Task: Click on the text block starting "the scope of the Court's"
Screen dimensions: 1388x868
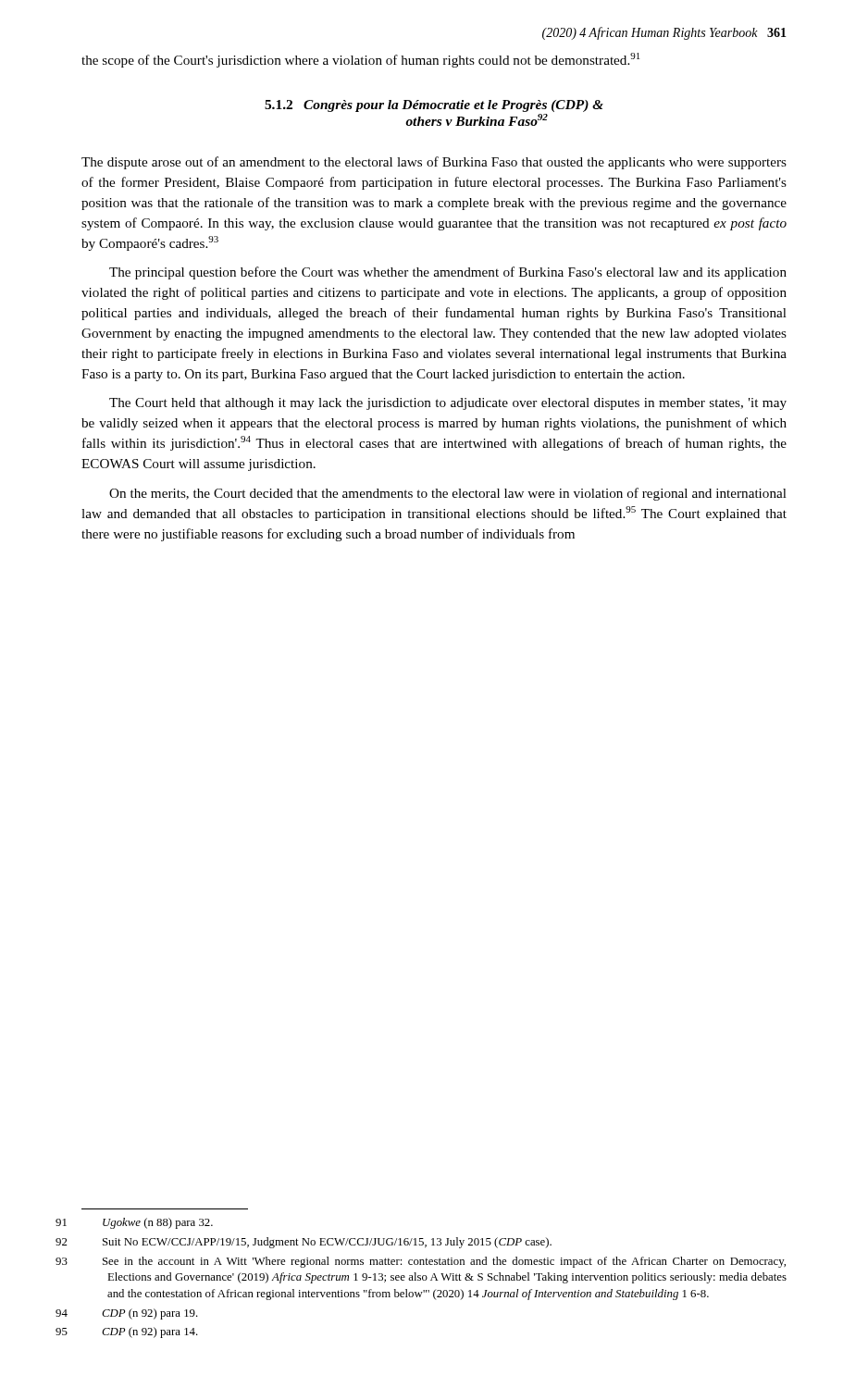Action: click(434, 60)
